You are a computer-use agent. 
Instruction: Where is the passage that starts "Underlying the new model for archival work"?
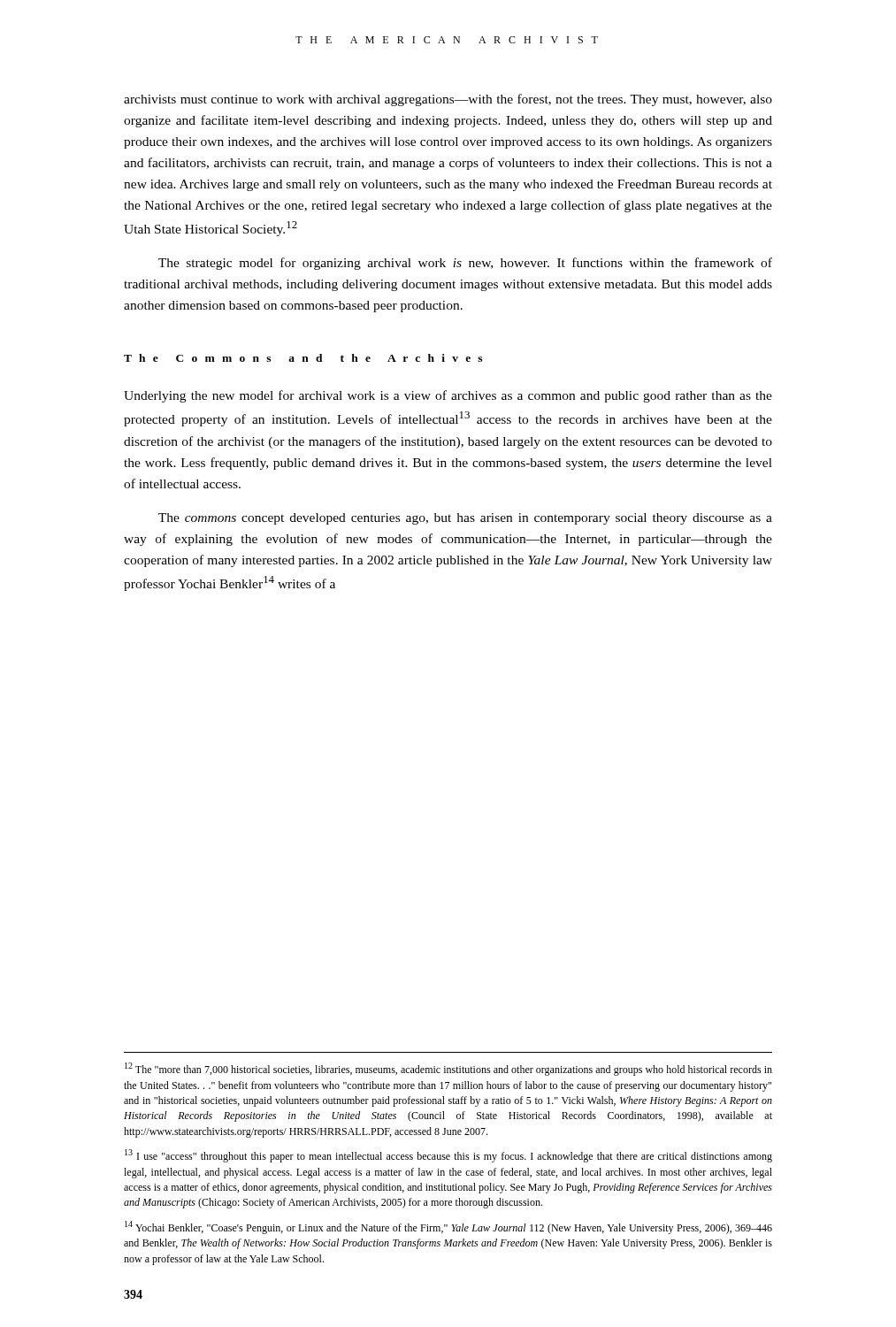448,440
